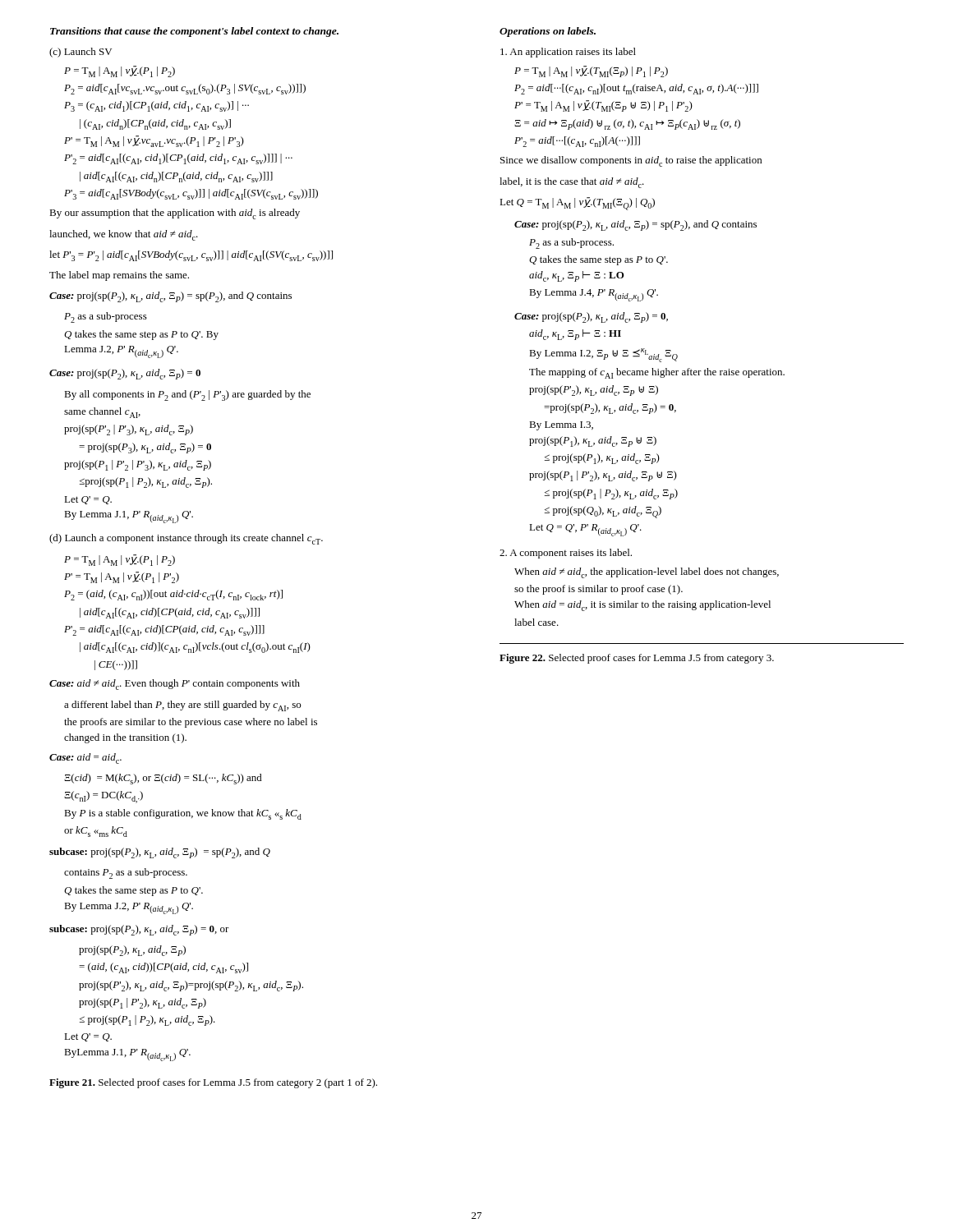This screenshot has height=1232, width=953.
Task: Locate the text starting "Operations on labels."
Action: click(548, 31)
